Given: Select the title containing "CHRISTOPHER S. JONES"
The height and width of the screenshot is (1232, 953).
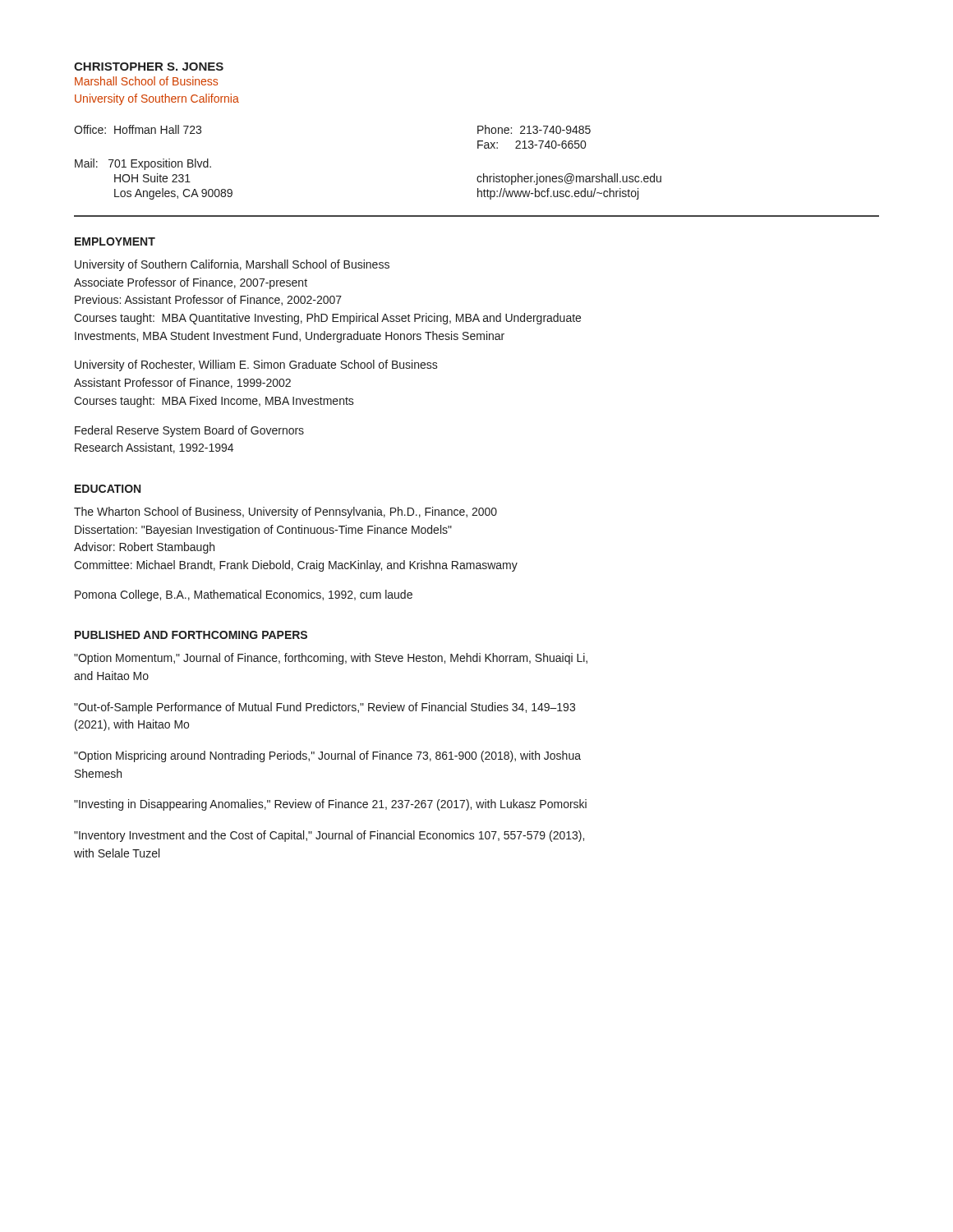Looking at the screenshot, I should click(x=149, y=66).
